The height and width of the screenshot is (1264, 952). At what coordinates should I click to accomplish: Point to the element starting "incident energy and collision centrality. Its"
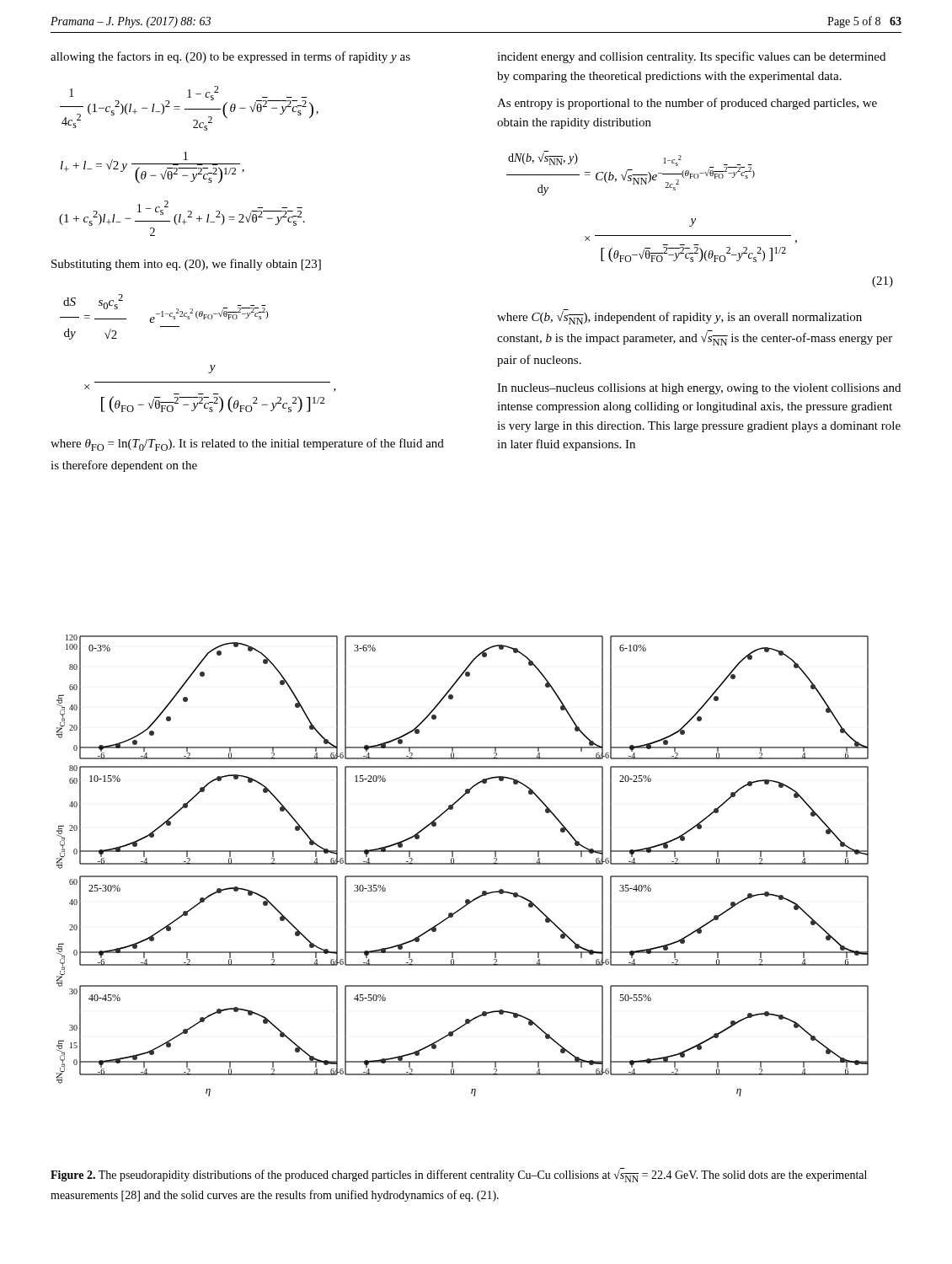[x=691, y=66]
